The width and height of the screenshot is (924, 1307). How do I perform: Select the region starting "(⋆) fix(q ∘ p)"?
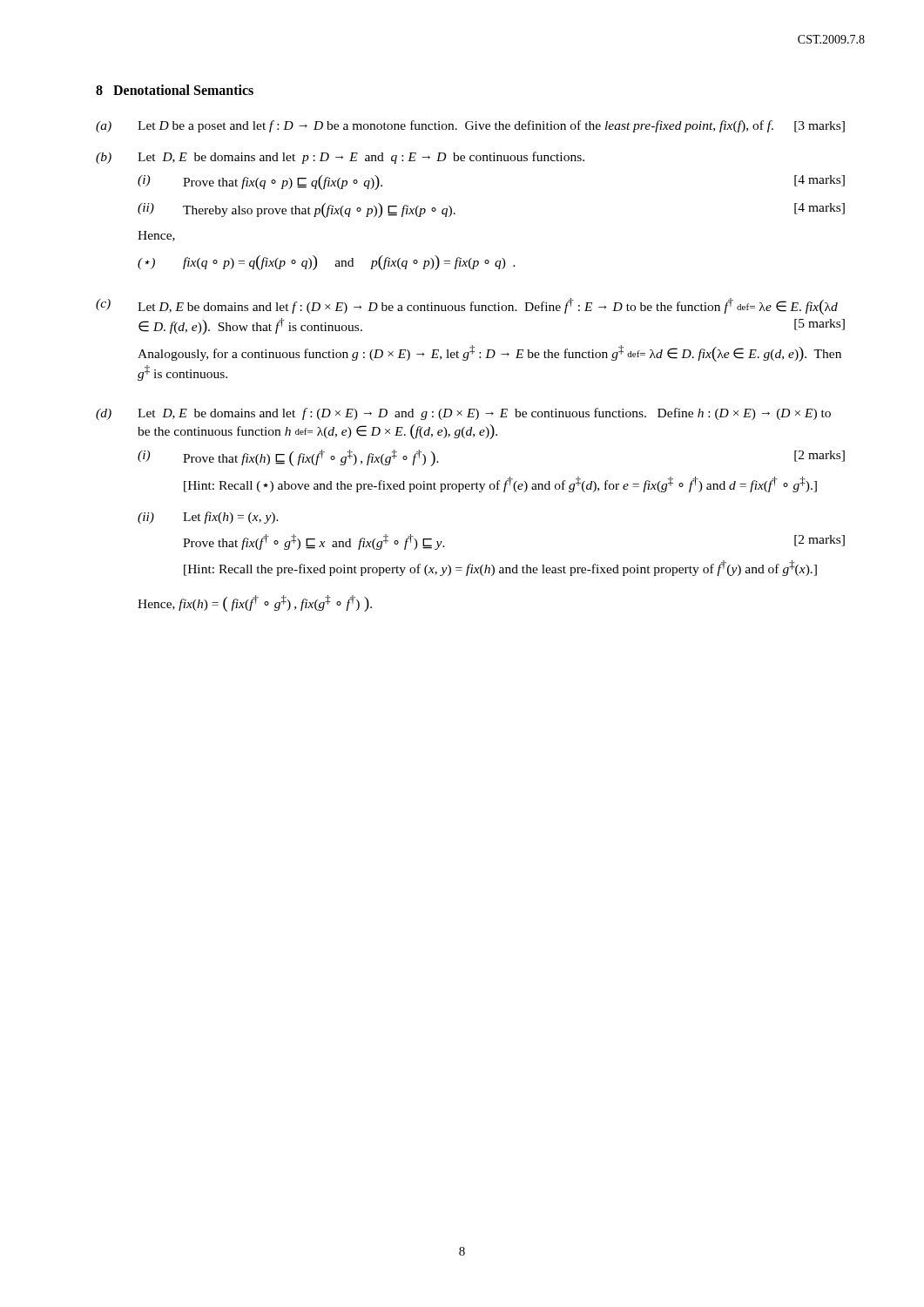(x=492, y=261)
